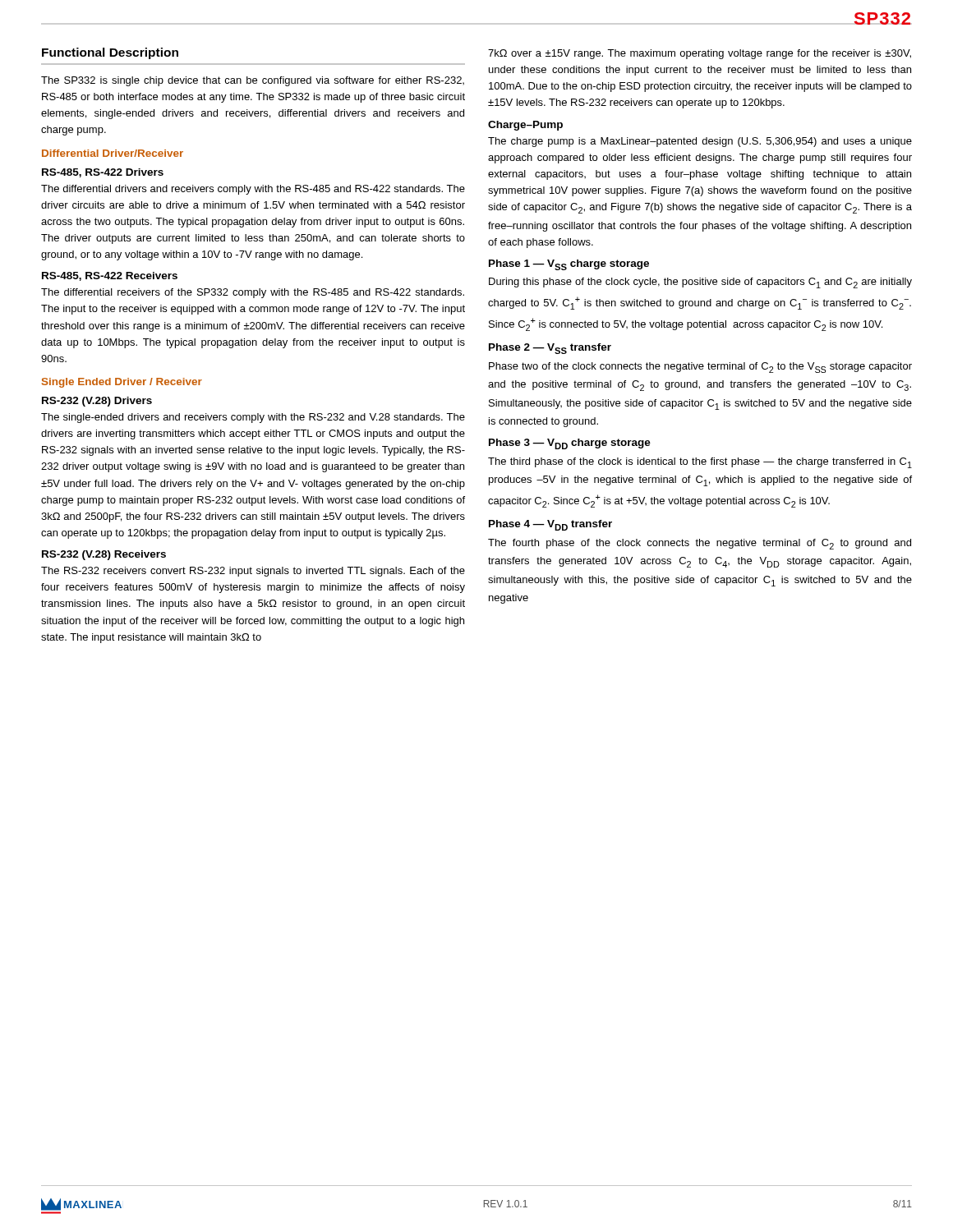
Task: Locate the text "RS-232 (V.28) Receivers"
Action: (x=104, y=554)
